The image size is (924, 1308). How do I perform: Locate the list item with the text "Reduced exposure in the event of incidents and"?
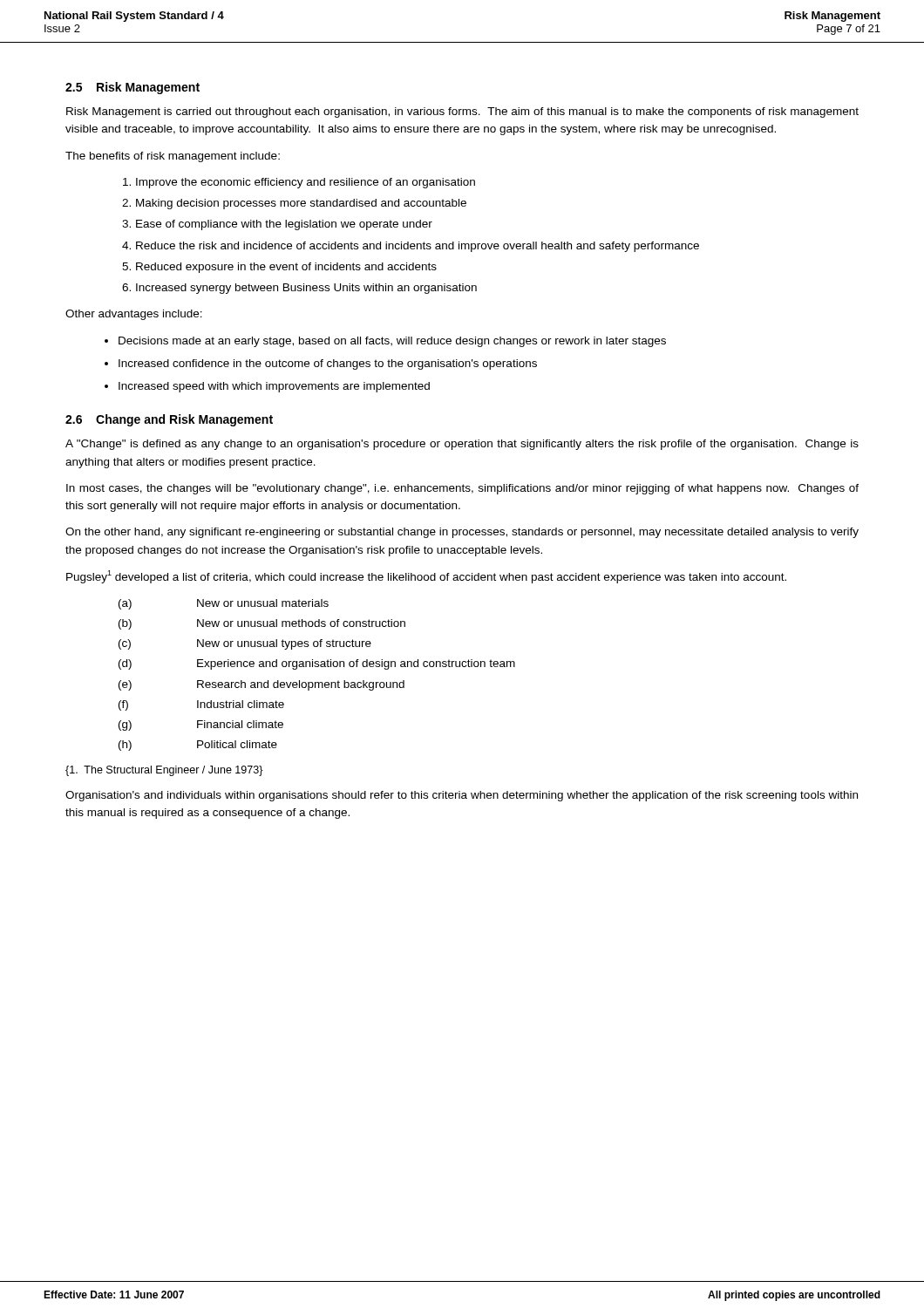286,266
